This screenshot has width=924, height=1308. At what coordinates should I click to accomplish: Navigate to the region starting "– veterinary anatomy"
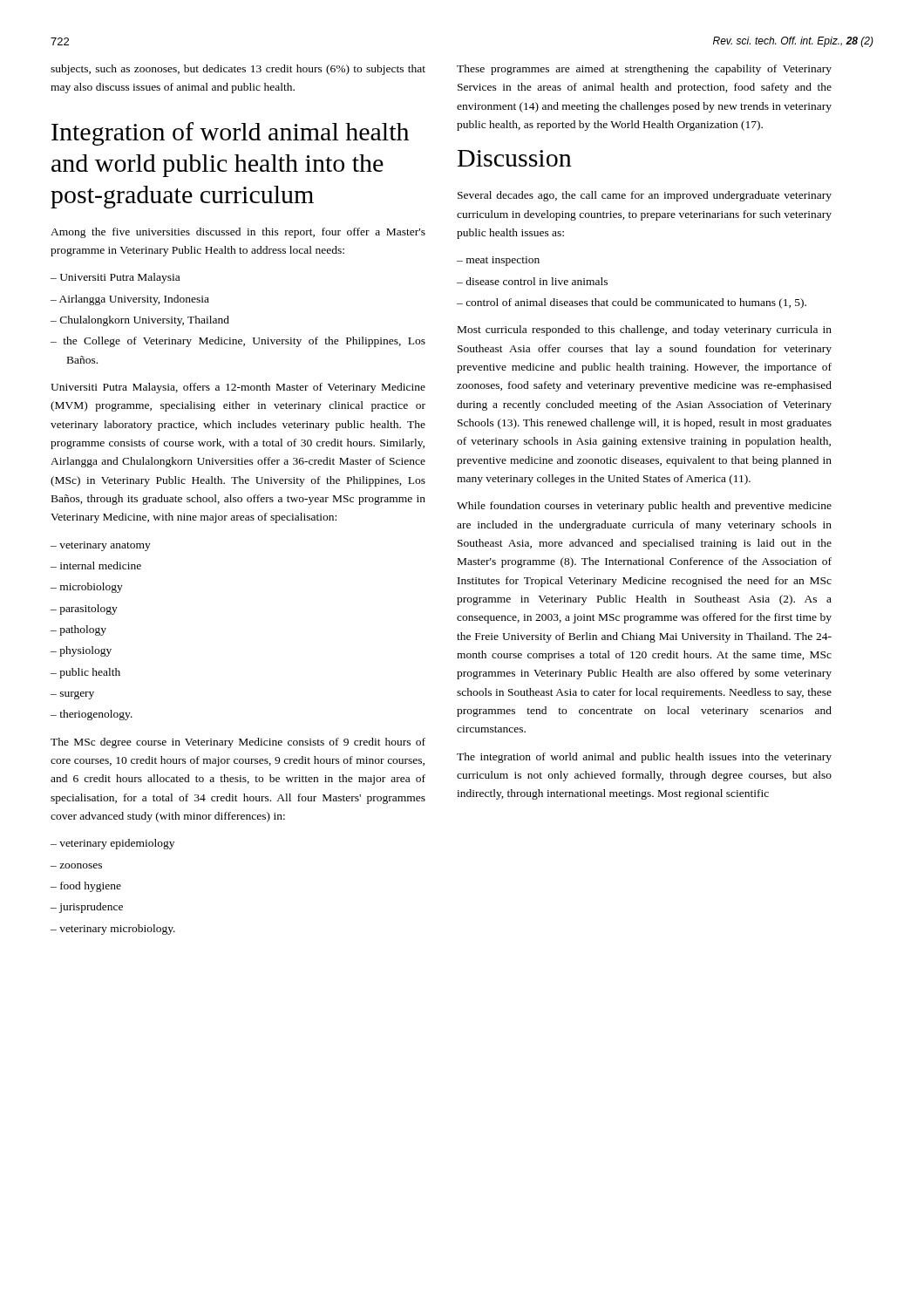click(x=101, y=544)
